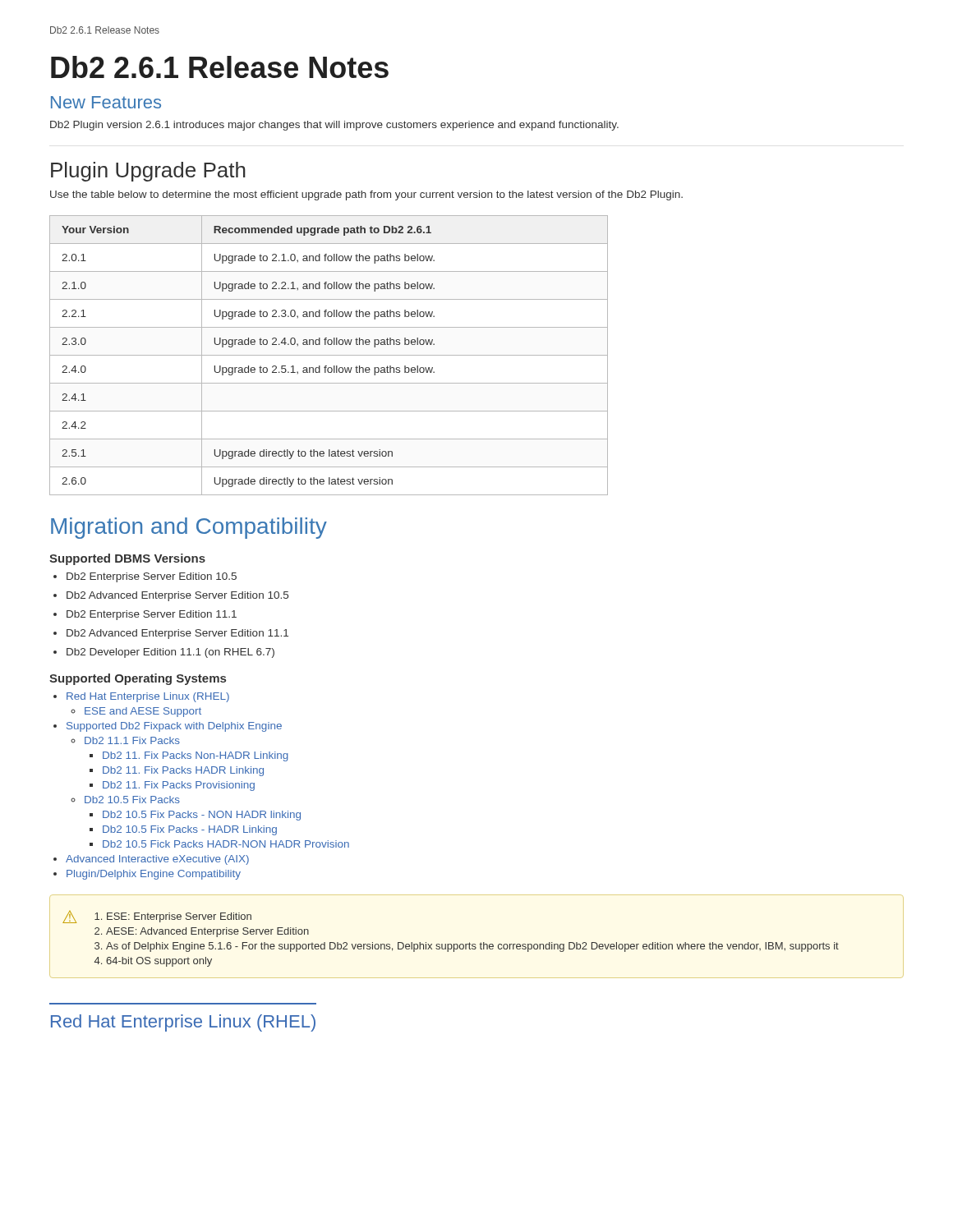The width and height of the screenshot is (953, 1232).
Task: Find "Db2 Enterprise Server Edition 10.5" on this page
Action: [152, 577]
